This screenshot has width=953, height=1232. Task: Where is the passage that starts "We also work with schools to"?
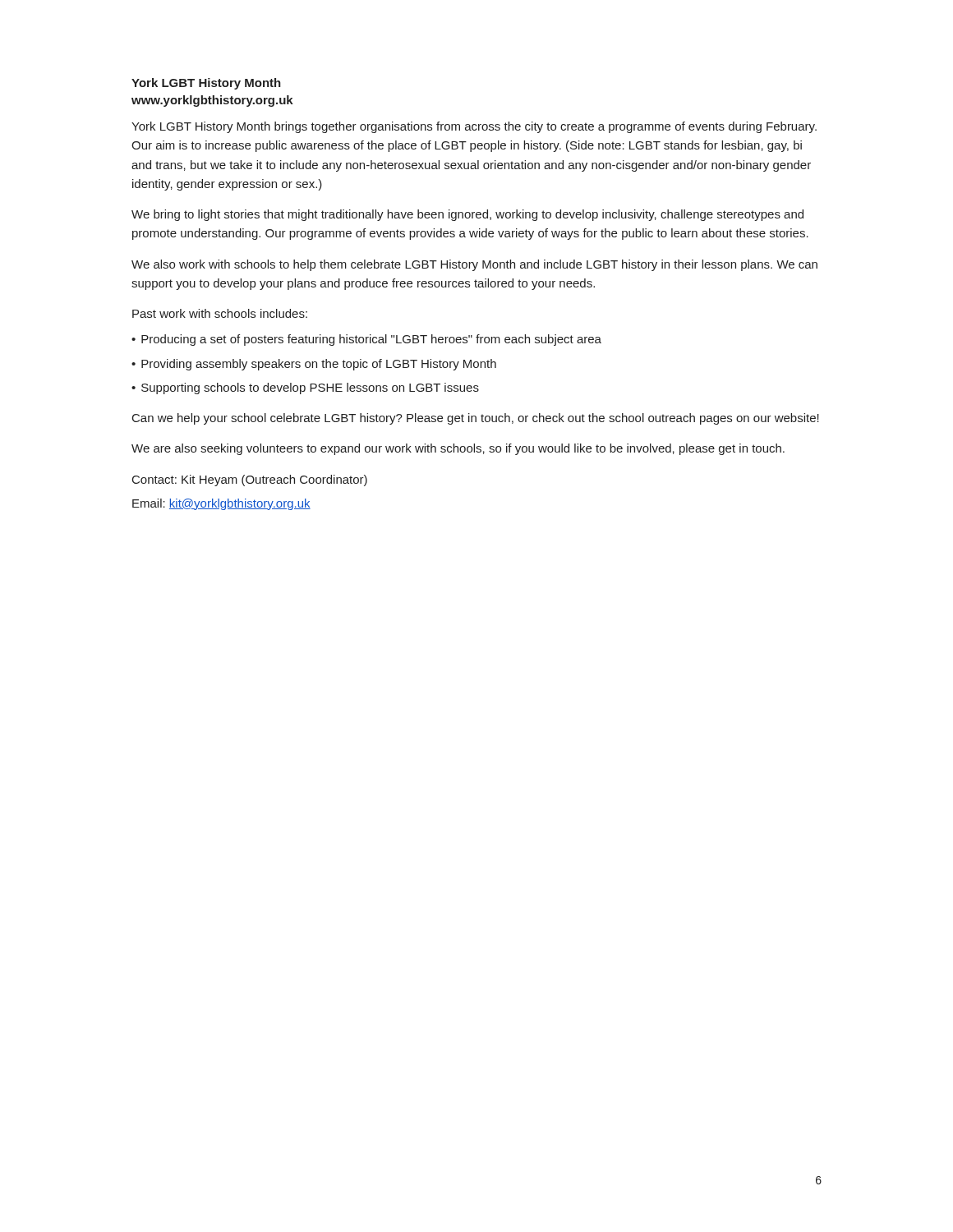(475, 273)
